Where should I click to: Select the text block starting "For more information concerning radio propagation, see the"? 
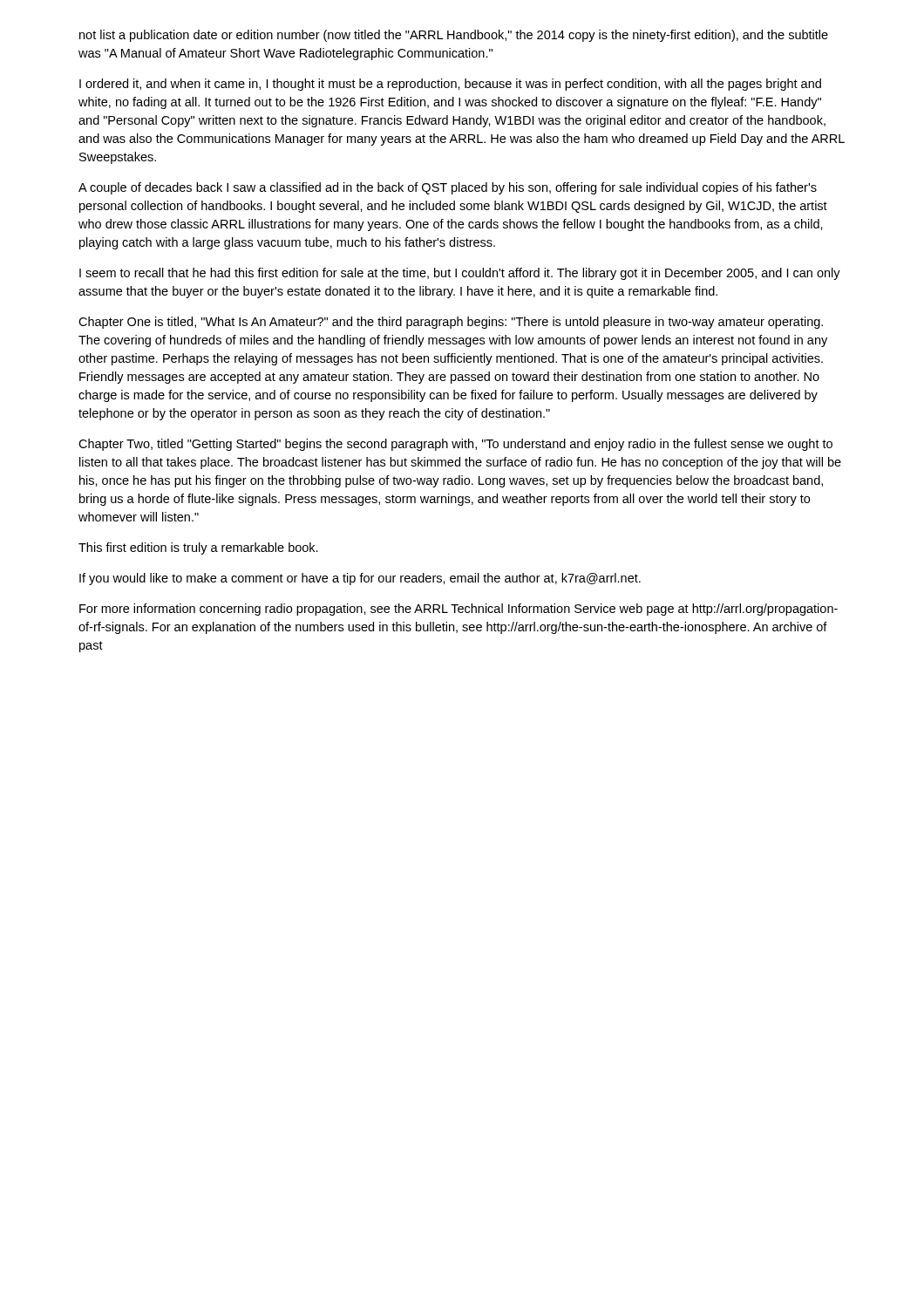tap(458, 627)
